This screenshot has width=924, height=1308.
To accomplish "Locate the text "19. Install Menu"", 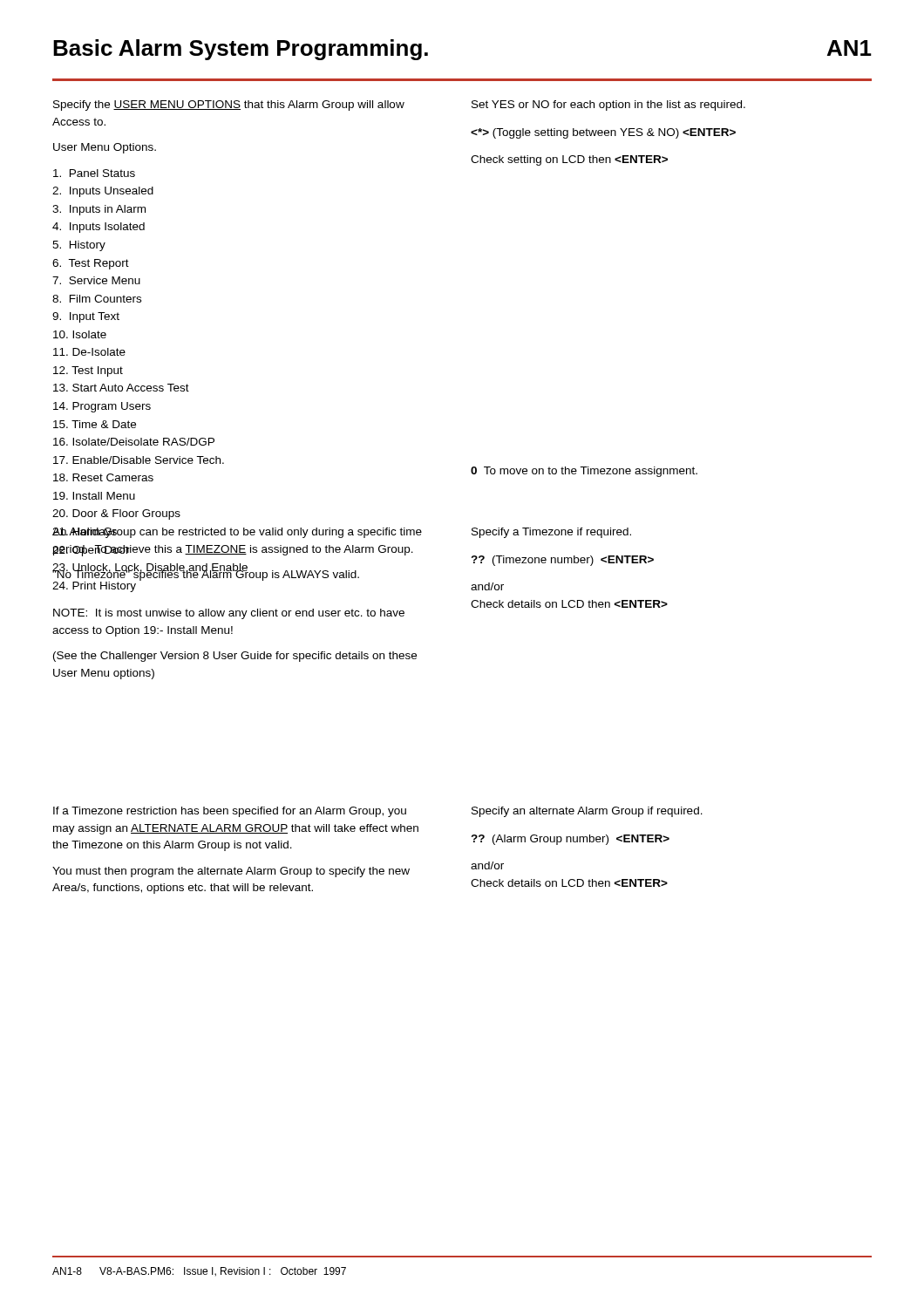I will click(94, 496).
